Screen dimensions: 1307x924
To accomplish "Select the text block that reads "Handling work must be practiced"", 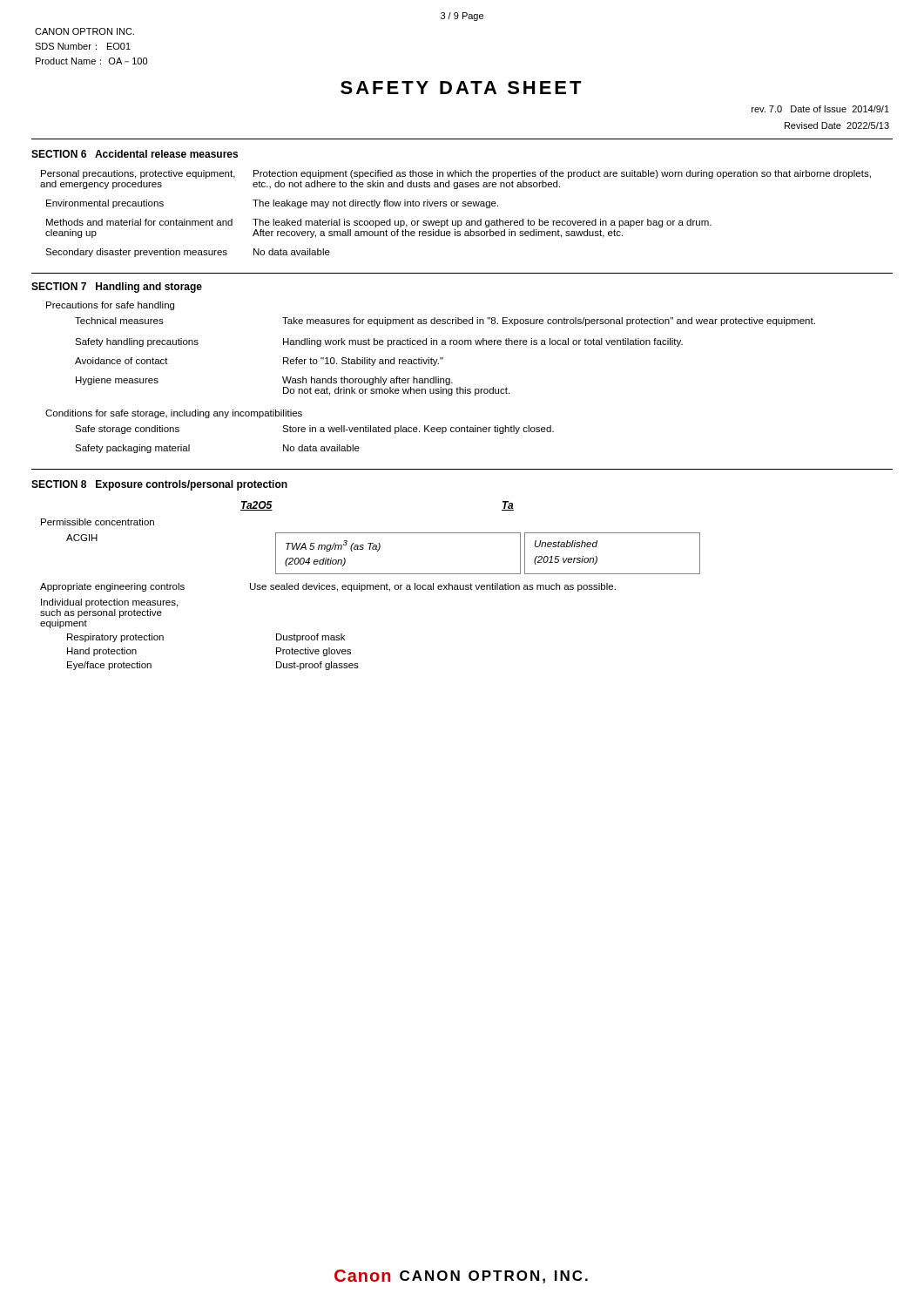I will 483,342.
